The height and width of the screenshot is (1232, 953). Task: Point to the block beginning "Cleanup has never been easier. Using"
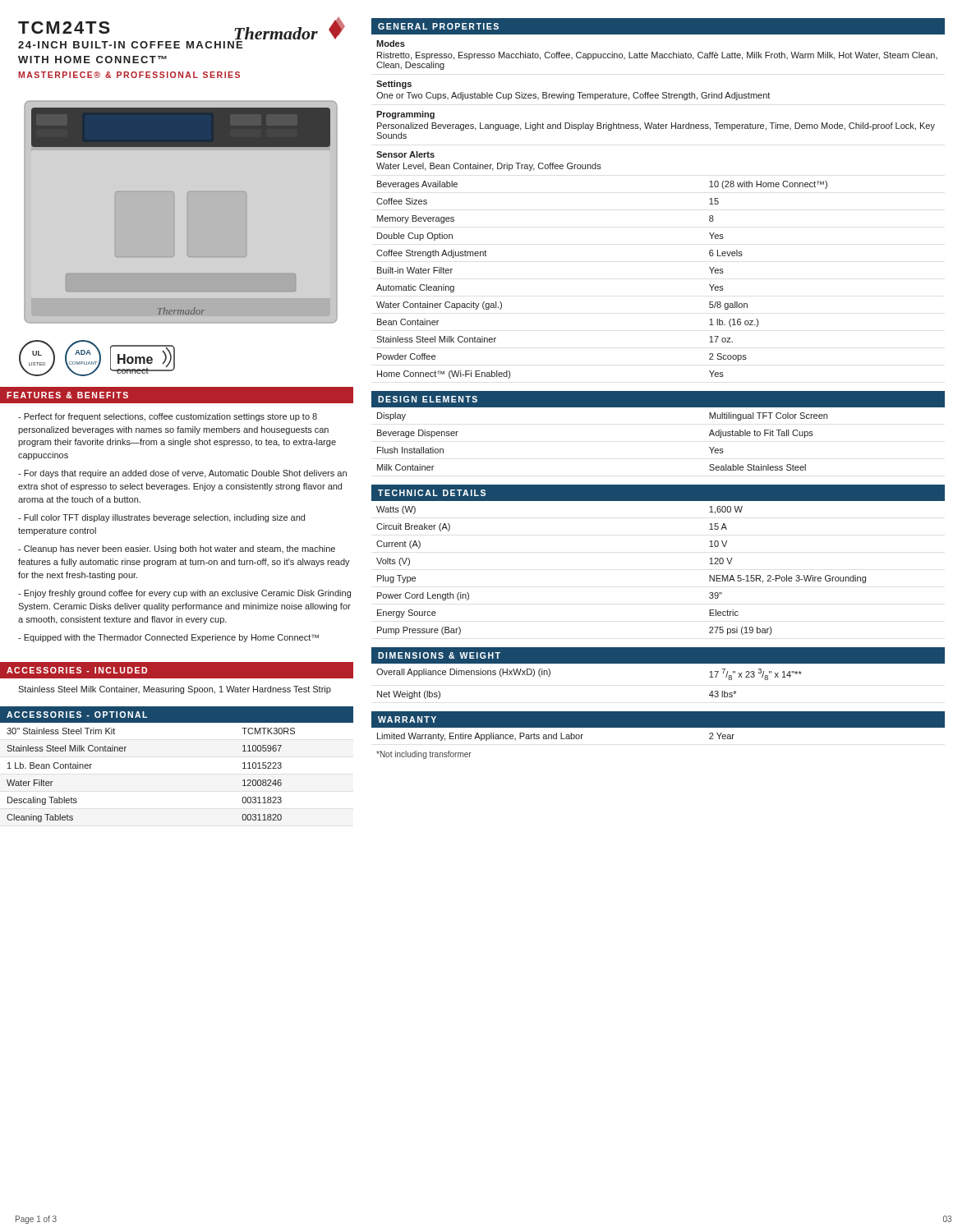point(184,562)
